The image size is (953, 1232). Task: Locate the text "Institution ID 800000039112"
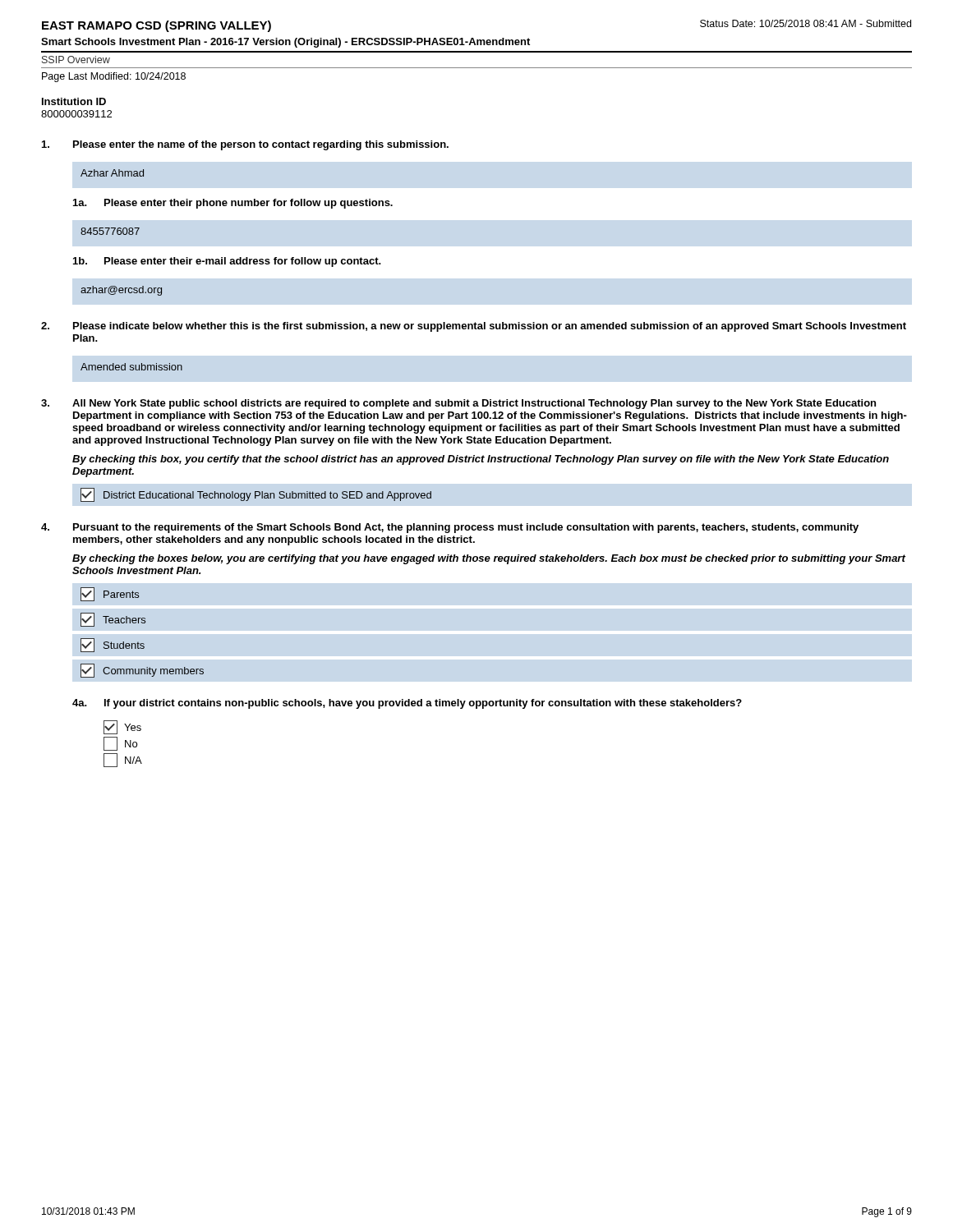tap(74, 101)
